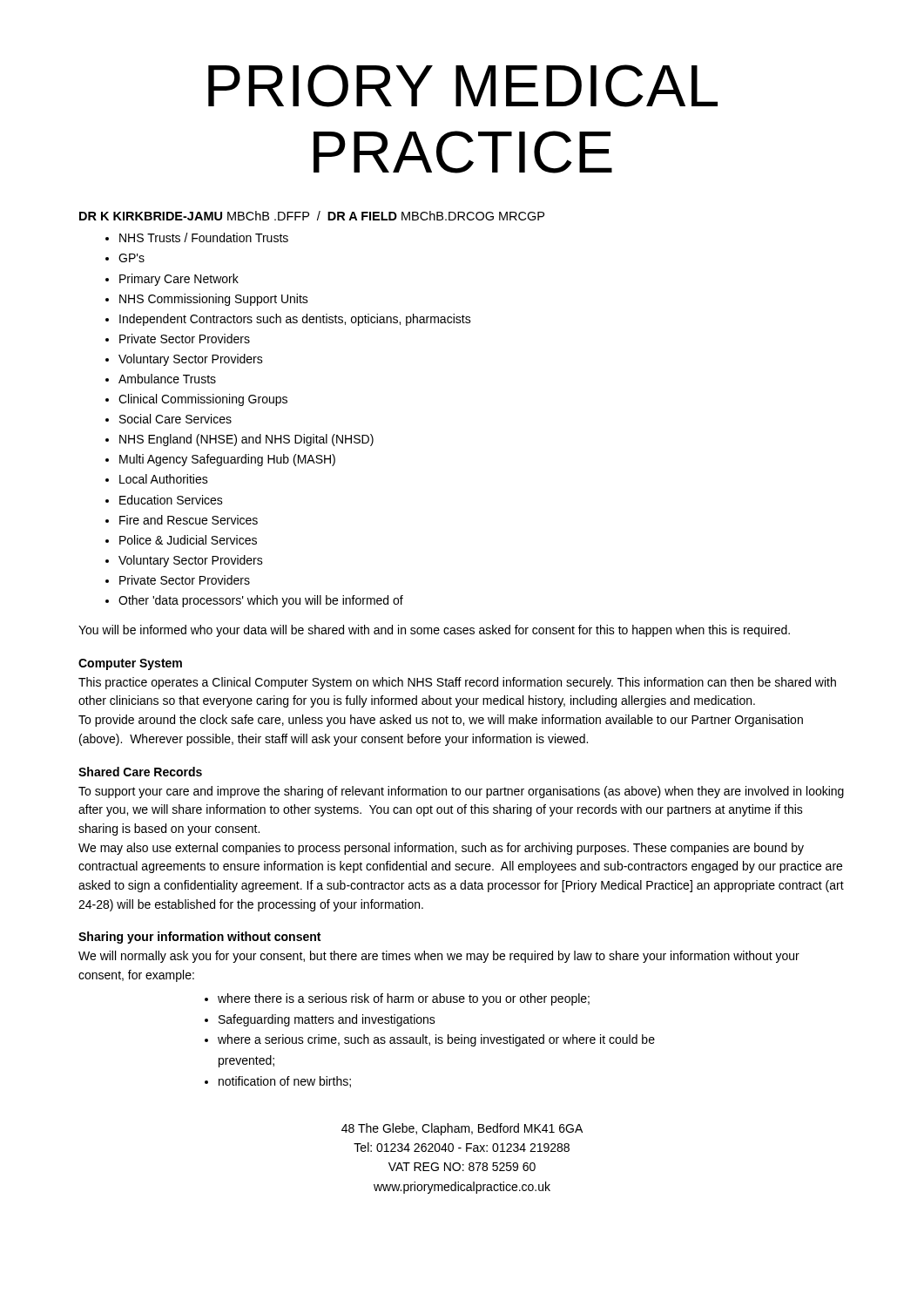
Task: Click on the list item containing "NHS Trusts / Foundation Trusts"
Action: tap(203, 238)
